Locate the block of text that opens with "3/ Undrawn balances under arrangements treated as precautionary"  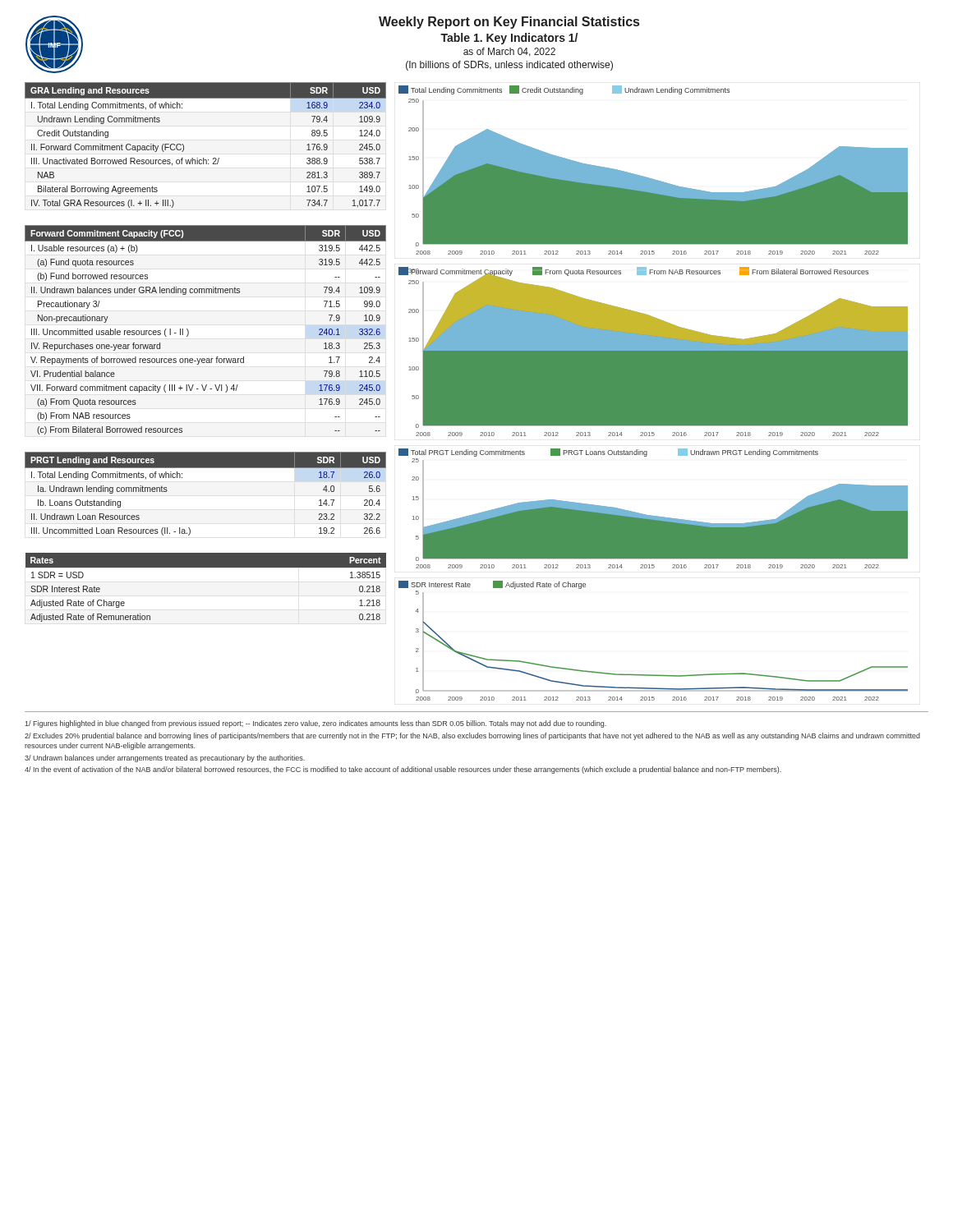point(476,758)
